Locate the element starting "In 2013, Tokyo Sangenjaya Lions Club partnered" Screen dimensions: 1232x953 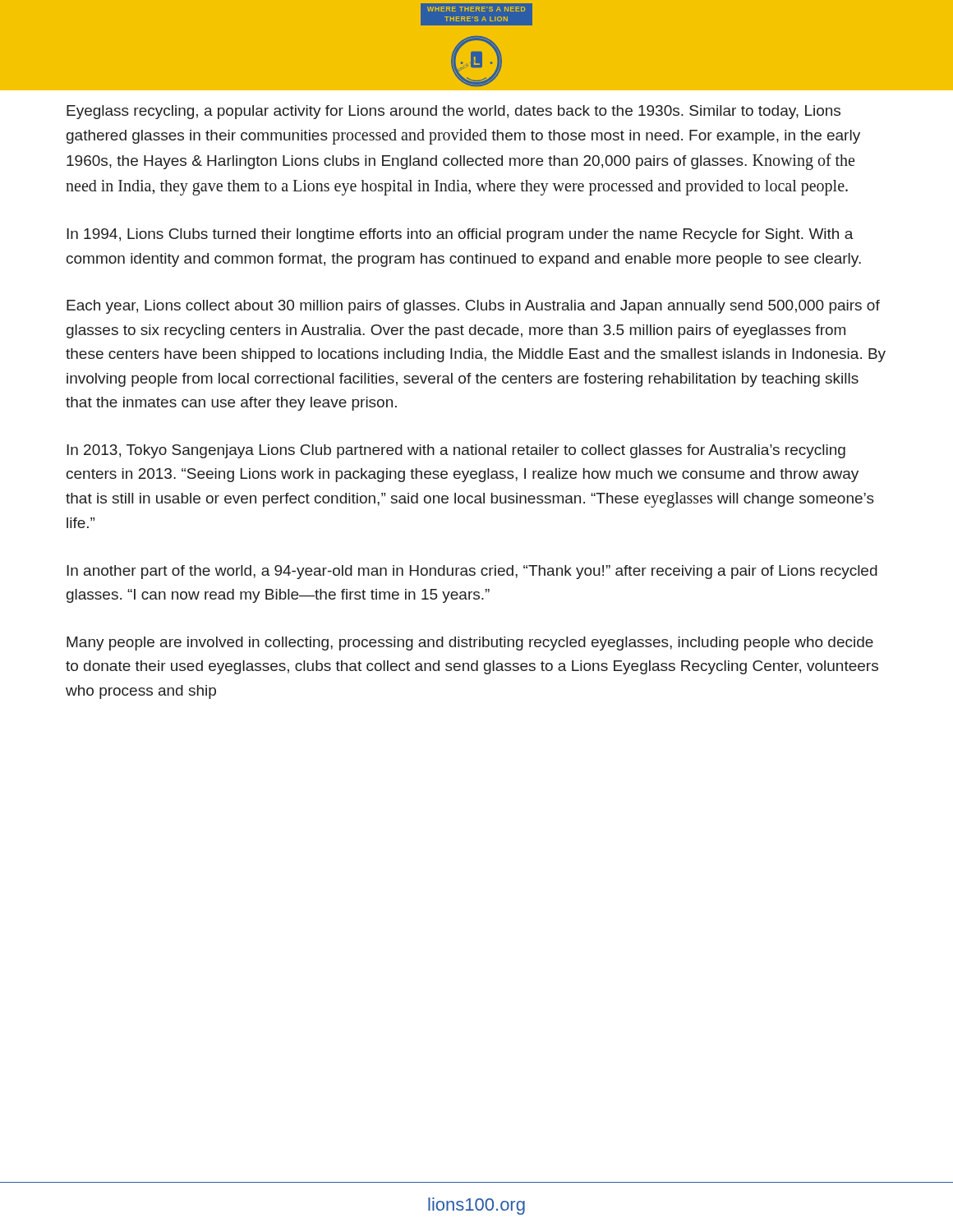470,486
